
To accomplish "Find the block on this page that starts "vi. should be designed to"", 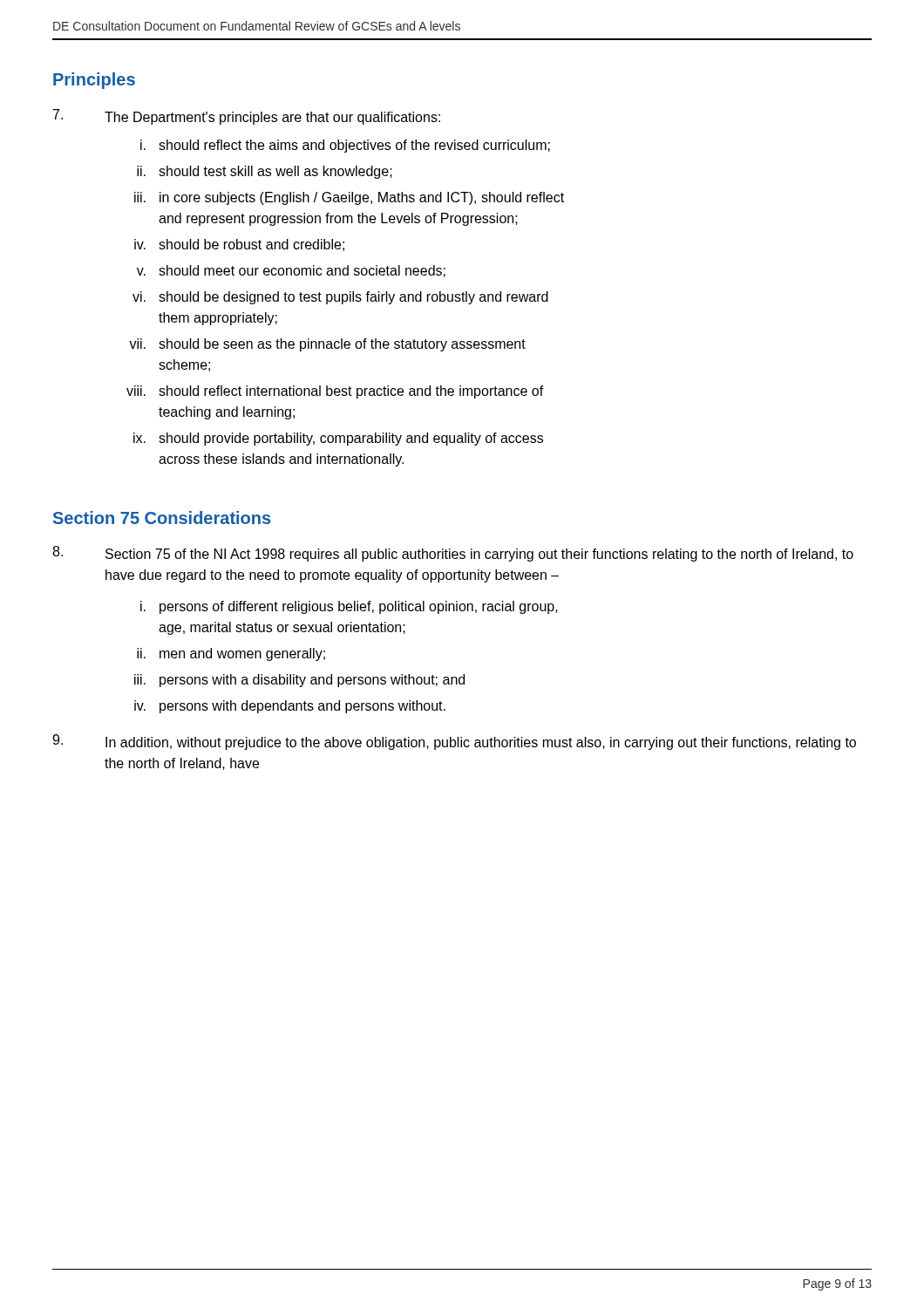I will pos(327,308).
